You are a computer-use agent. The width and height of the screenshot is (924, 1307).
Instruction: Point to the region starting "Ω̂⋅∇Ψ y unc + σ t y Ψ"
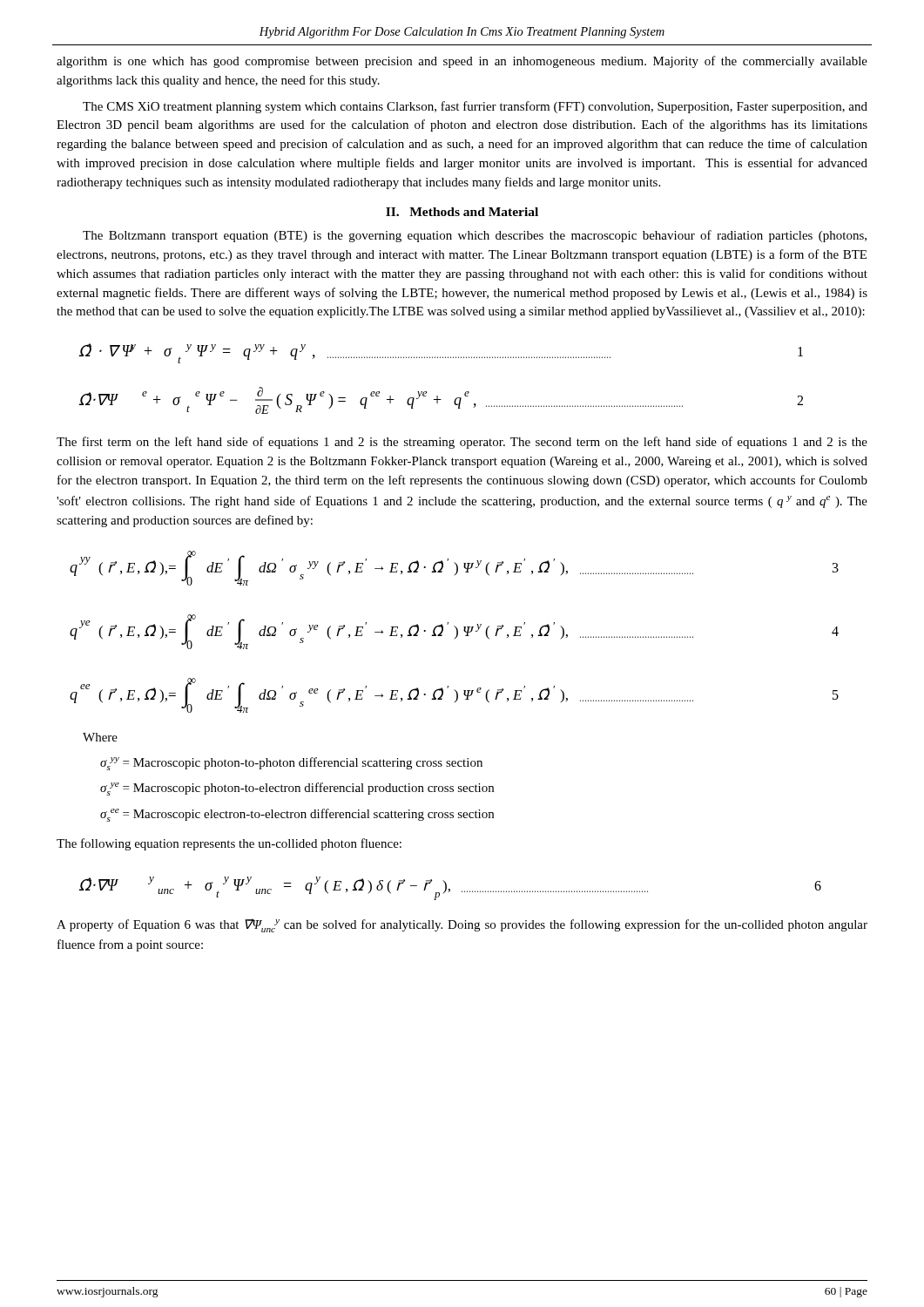pyautogui.click(x=466, y=883)
